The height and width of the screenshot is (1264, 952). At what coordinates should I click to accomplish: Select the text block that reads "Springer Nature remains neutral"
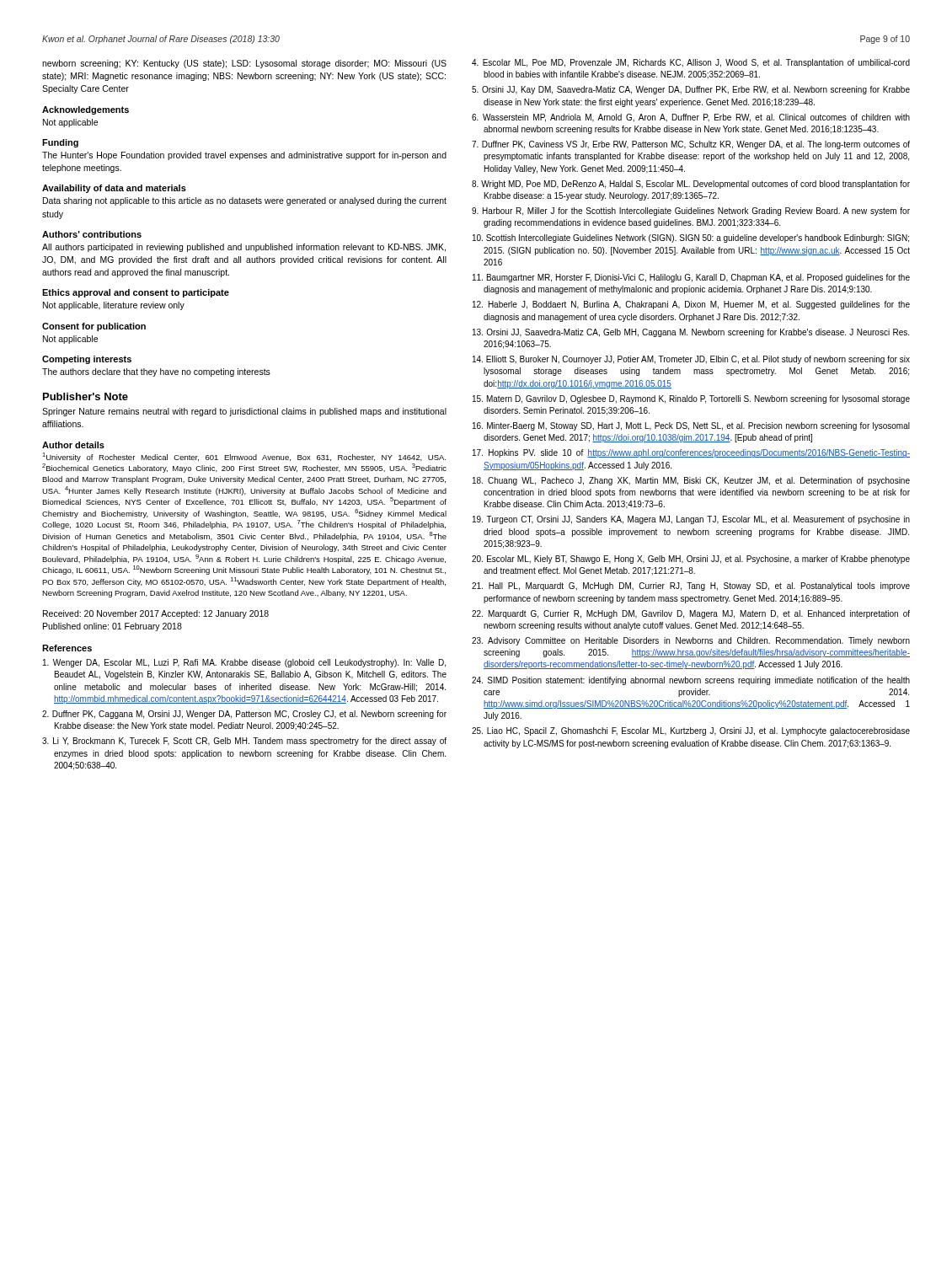click(x=244, y=418)
